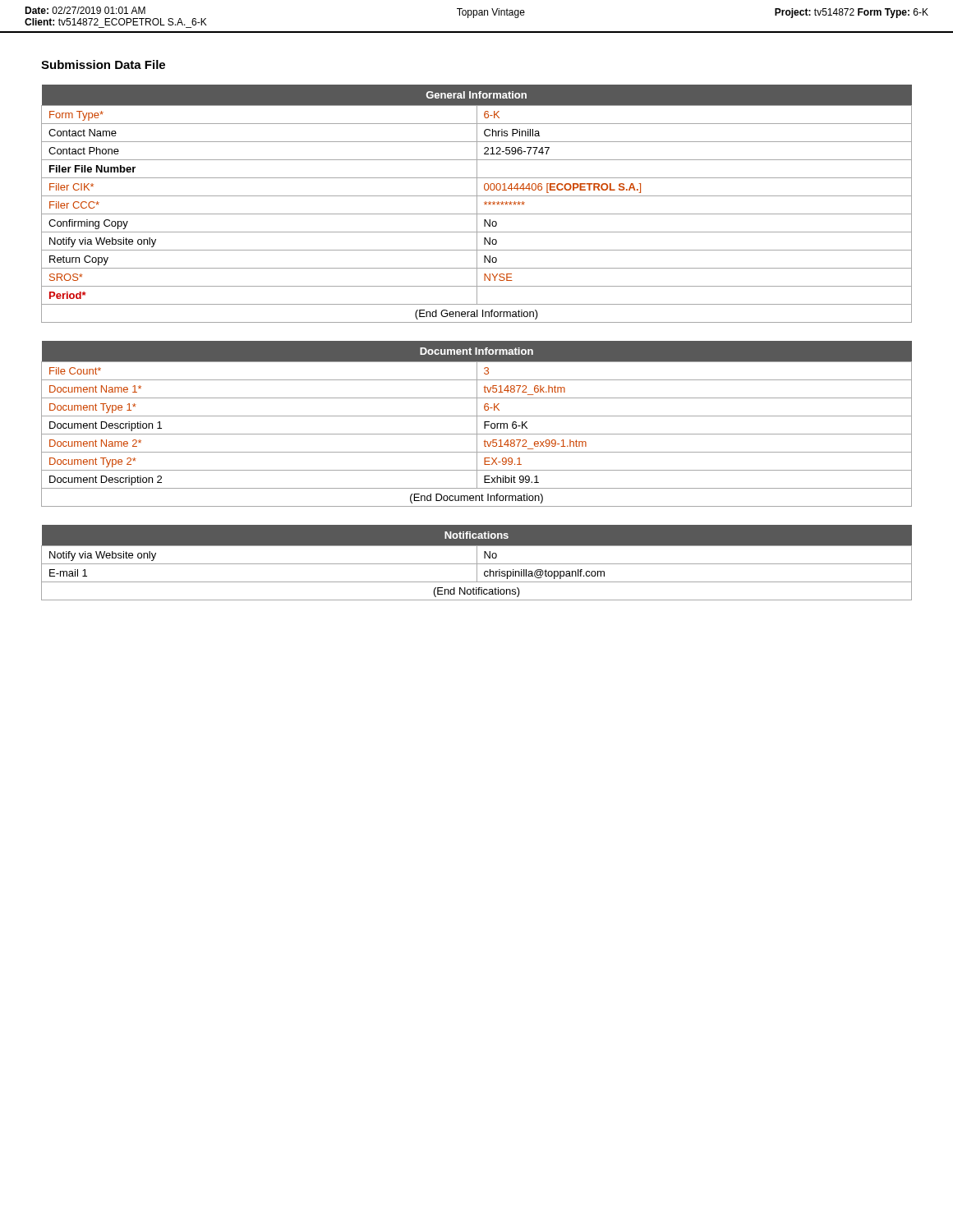Image resolution: width=953 pixels, height=1232 pixels.
Task: Navigate to the element starting "Submission Data File"
Action: tap(103, 64)
